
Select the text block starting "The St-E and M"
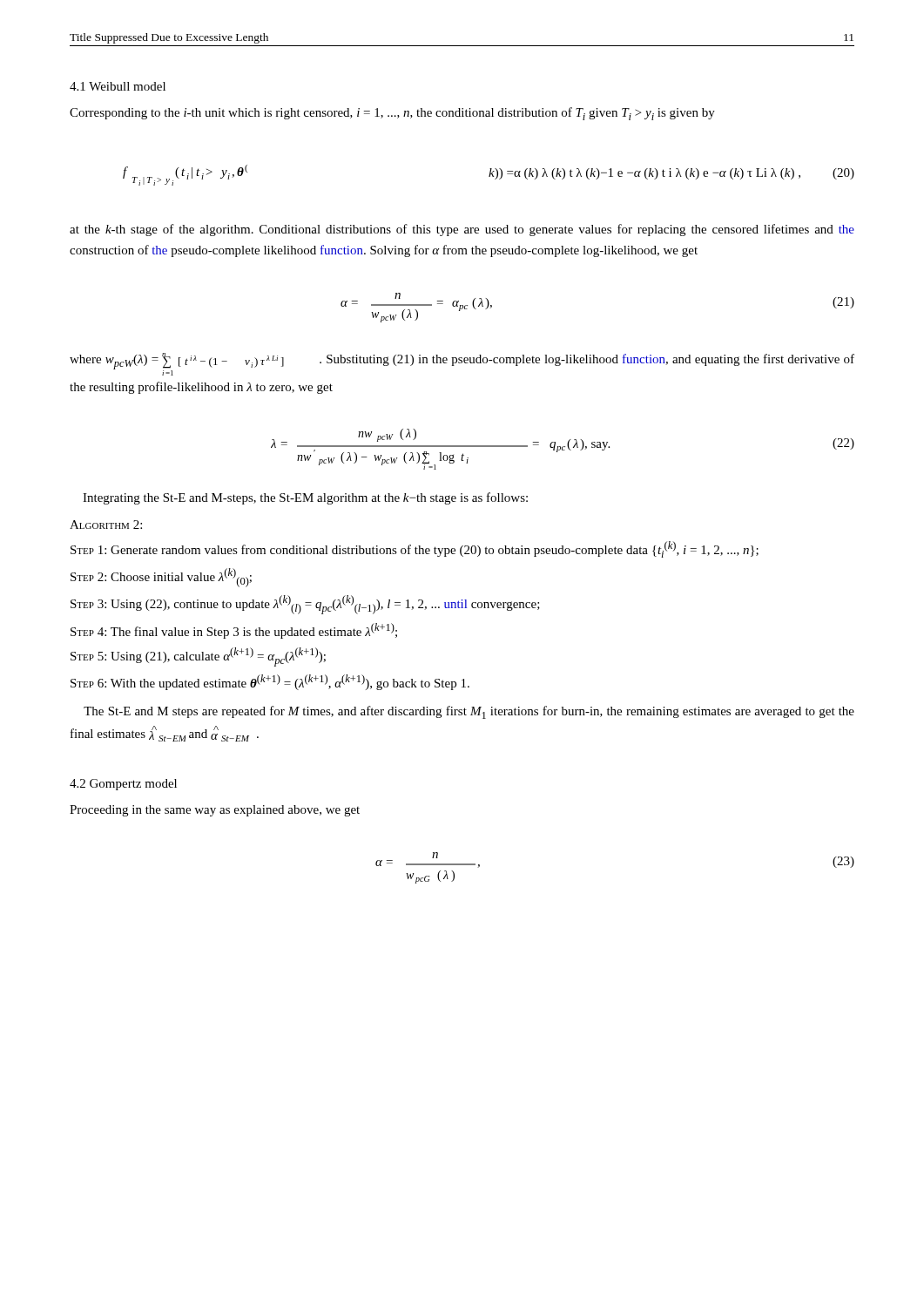pos(462,724)
